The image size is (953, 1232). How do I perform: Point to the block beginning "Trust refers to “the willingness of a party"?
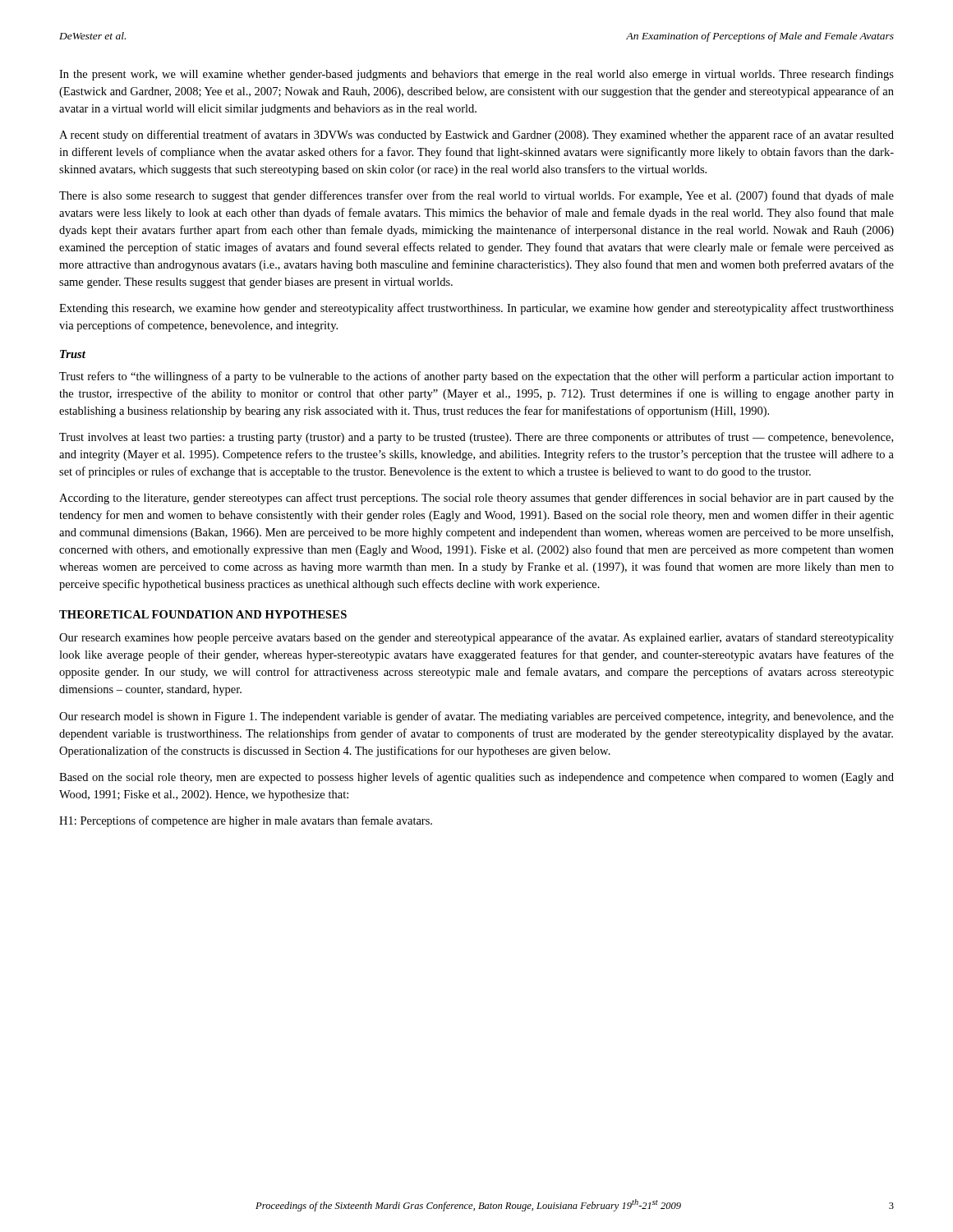(x=476, y=394)
